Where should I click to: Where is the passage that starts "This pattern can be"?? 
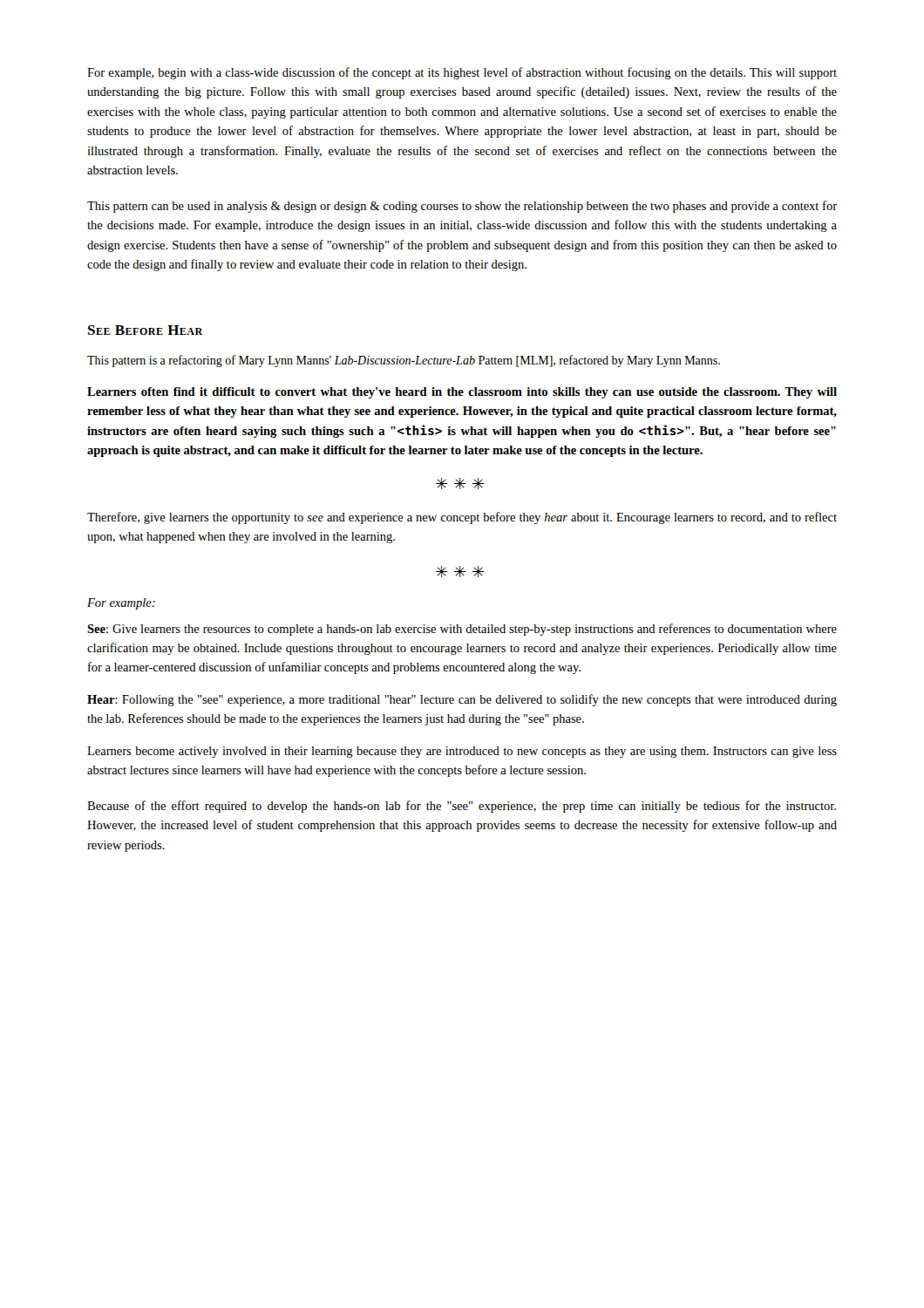(x=462, y=235)
